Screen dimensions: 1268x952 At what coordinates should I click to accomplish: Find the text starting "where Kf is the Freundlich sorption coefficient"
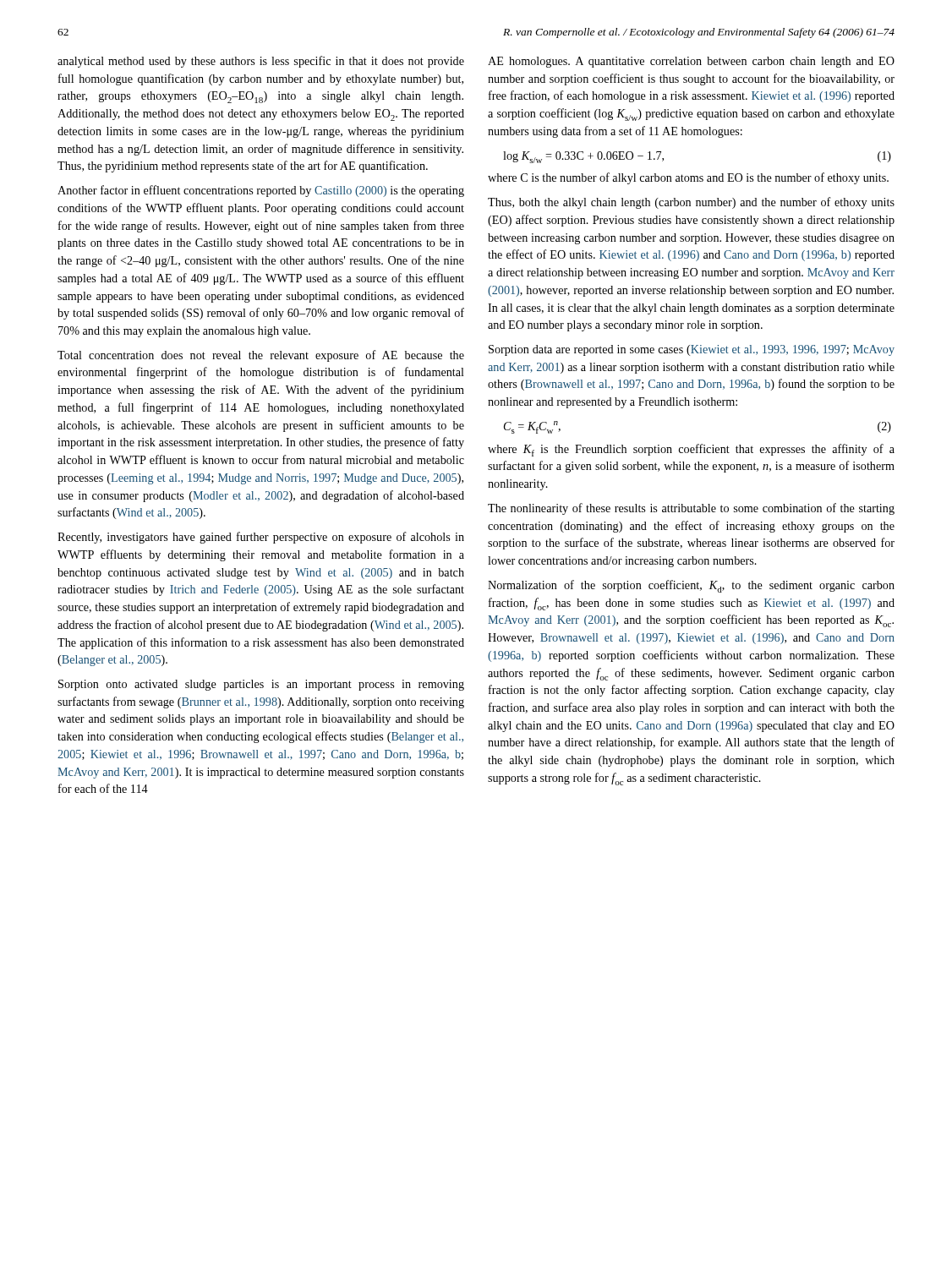pyautogui.click(x=691, y=466)
